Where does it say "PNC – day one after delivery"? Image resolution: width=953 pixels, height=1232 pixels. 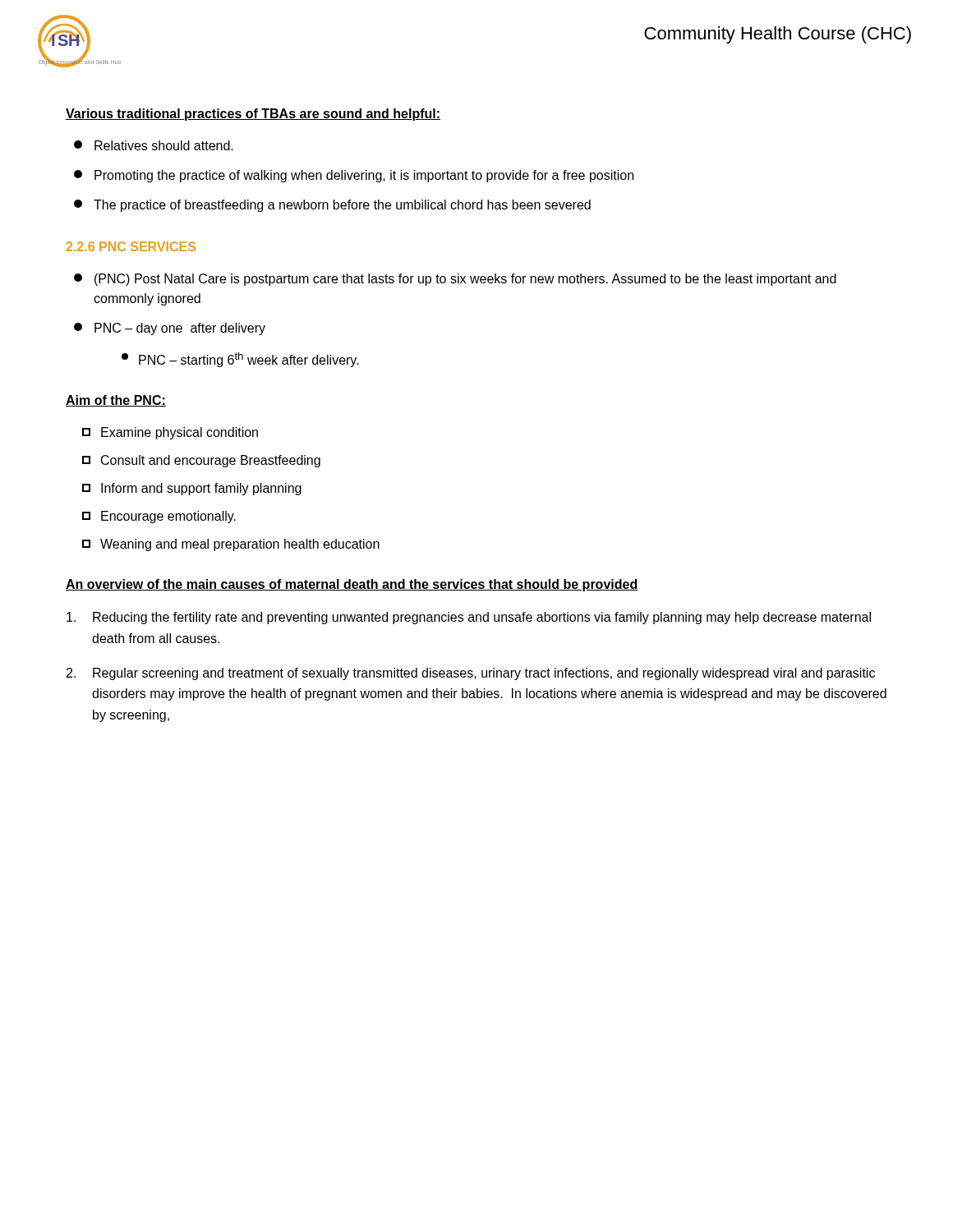click(x=170, y=329)
